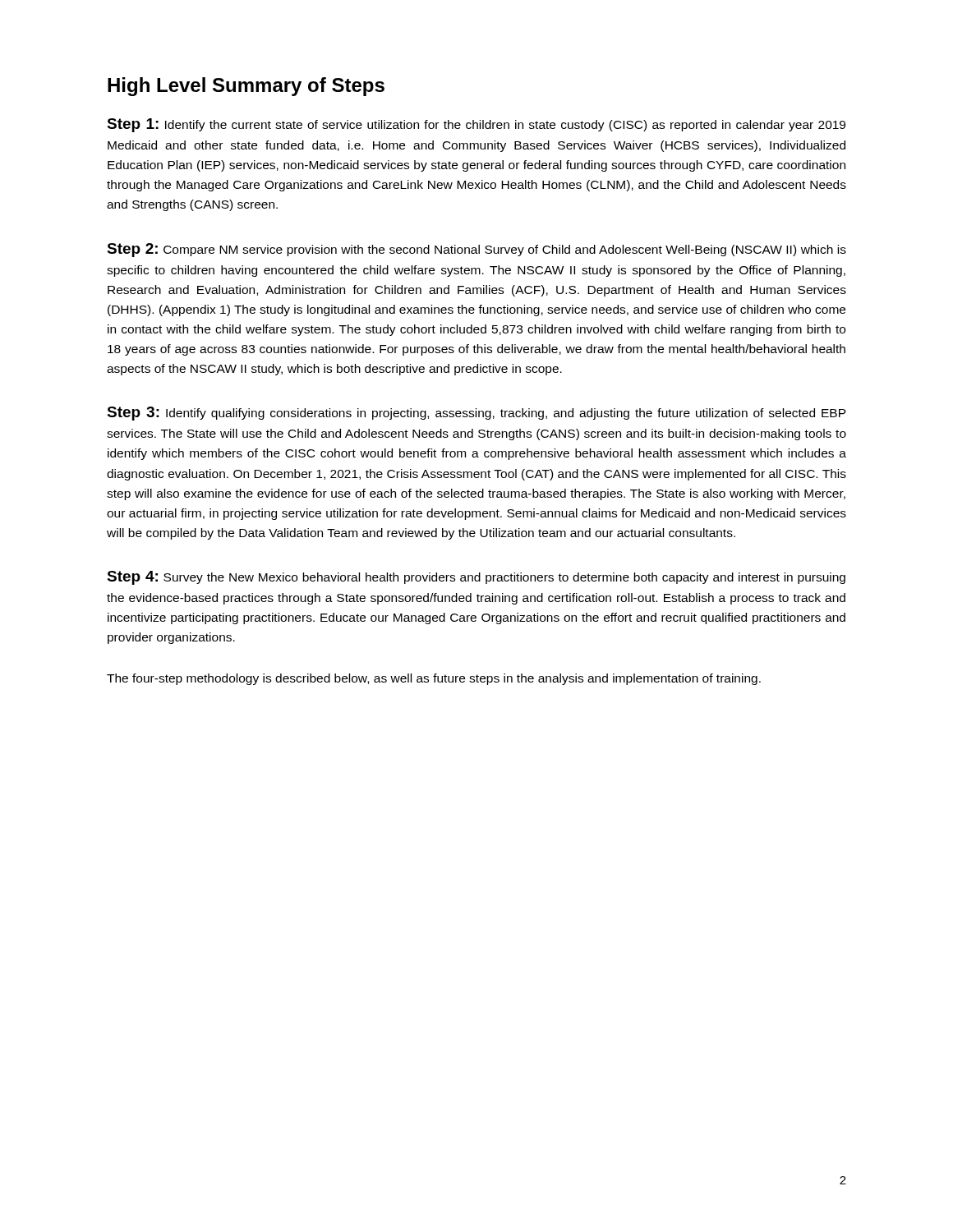Where is the passage that starts "Step 4: Survey the New Mexico"?

(476, 606)
